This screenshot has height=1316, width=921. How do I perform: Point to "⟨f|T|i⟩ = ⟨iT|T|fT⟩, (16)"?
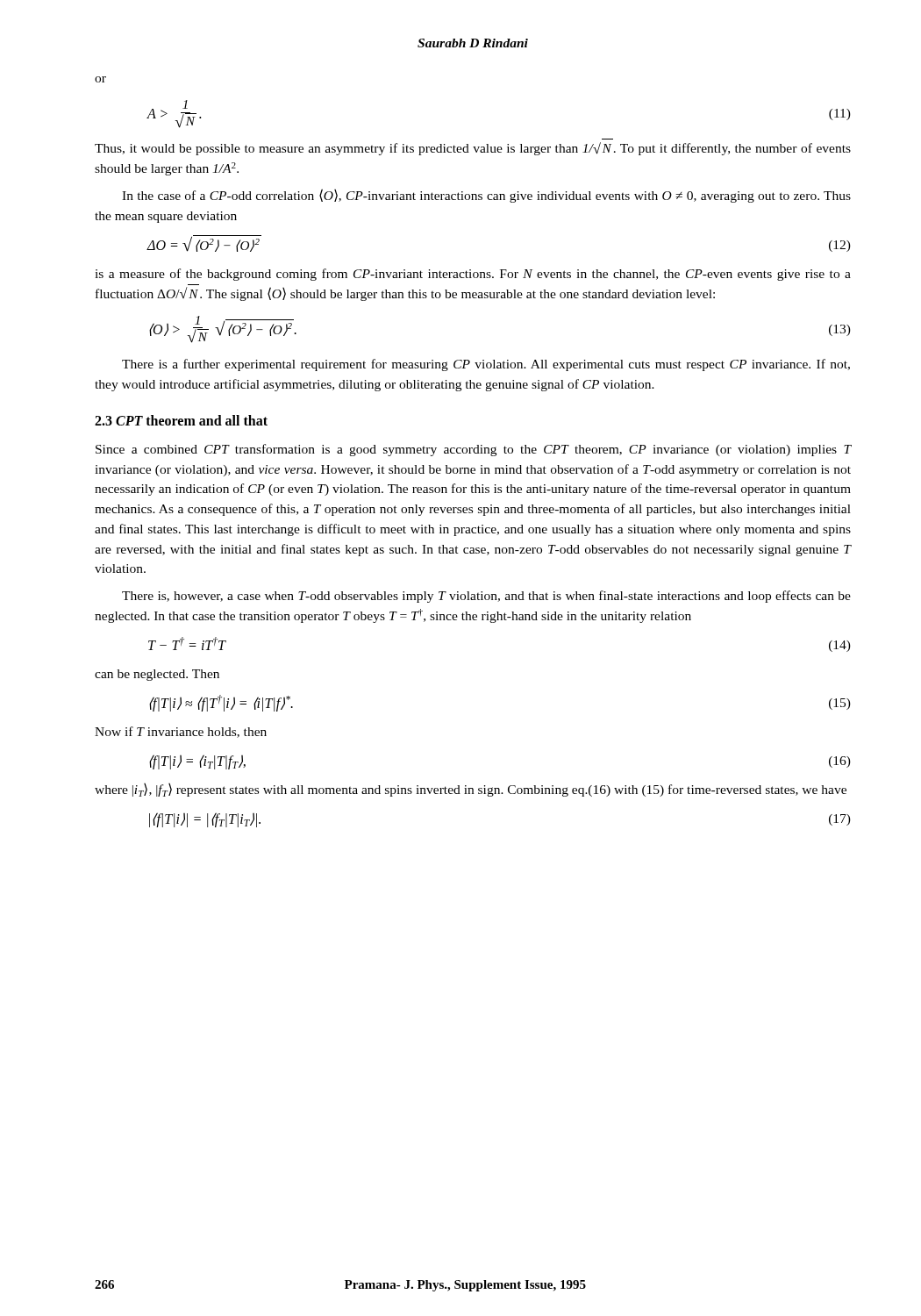pyautogui.click(x=205, y=762)
